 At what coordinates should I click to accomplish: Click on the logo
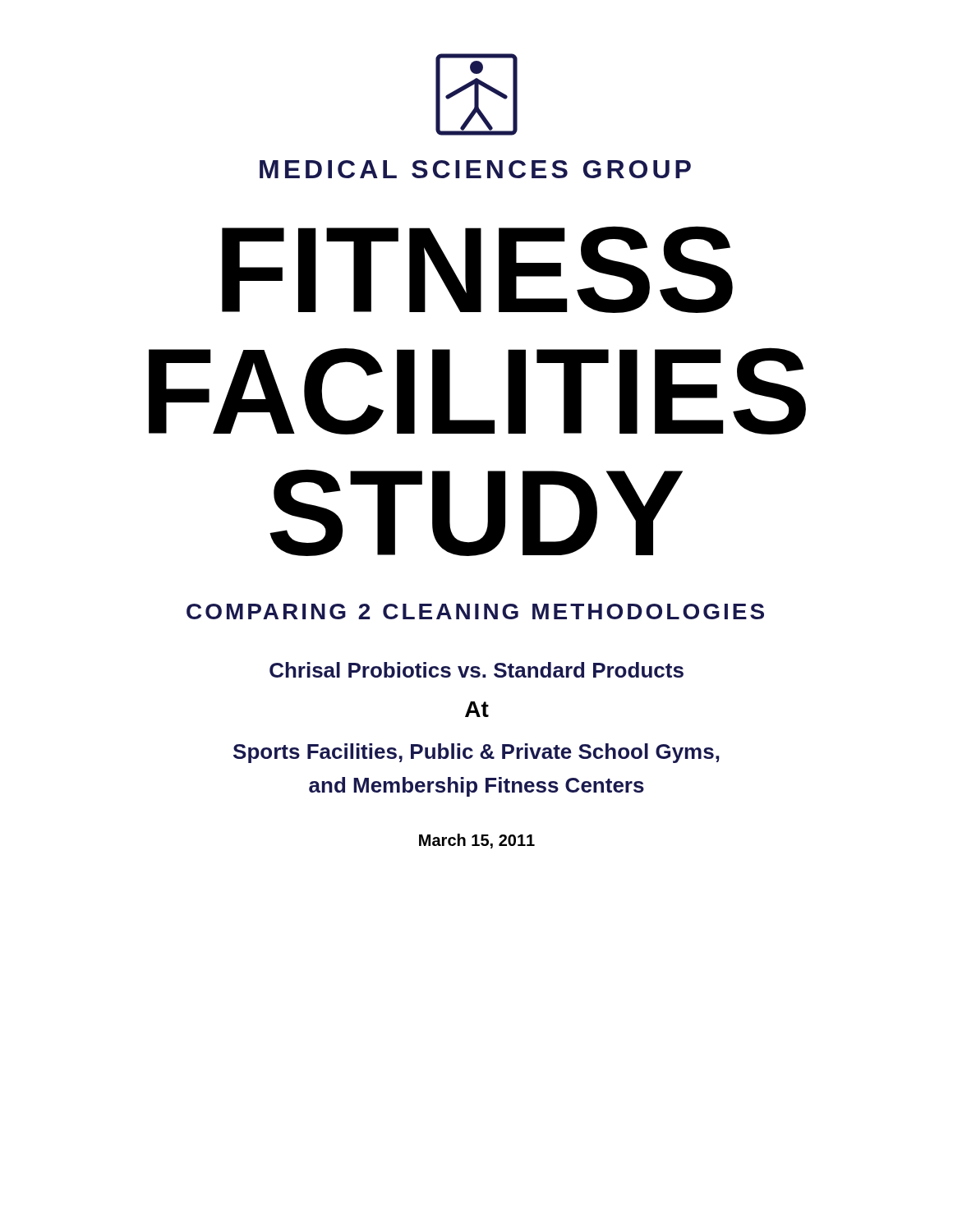476,94
